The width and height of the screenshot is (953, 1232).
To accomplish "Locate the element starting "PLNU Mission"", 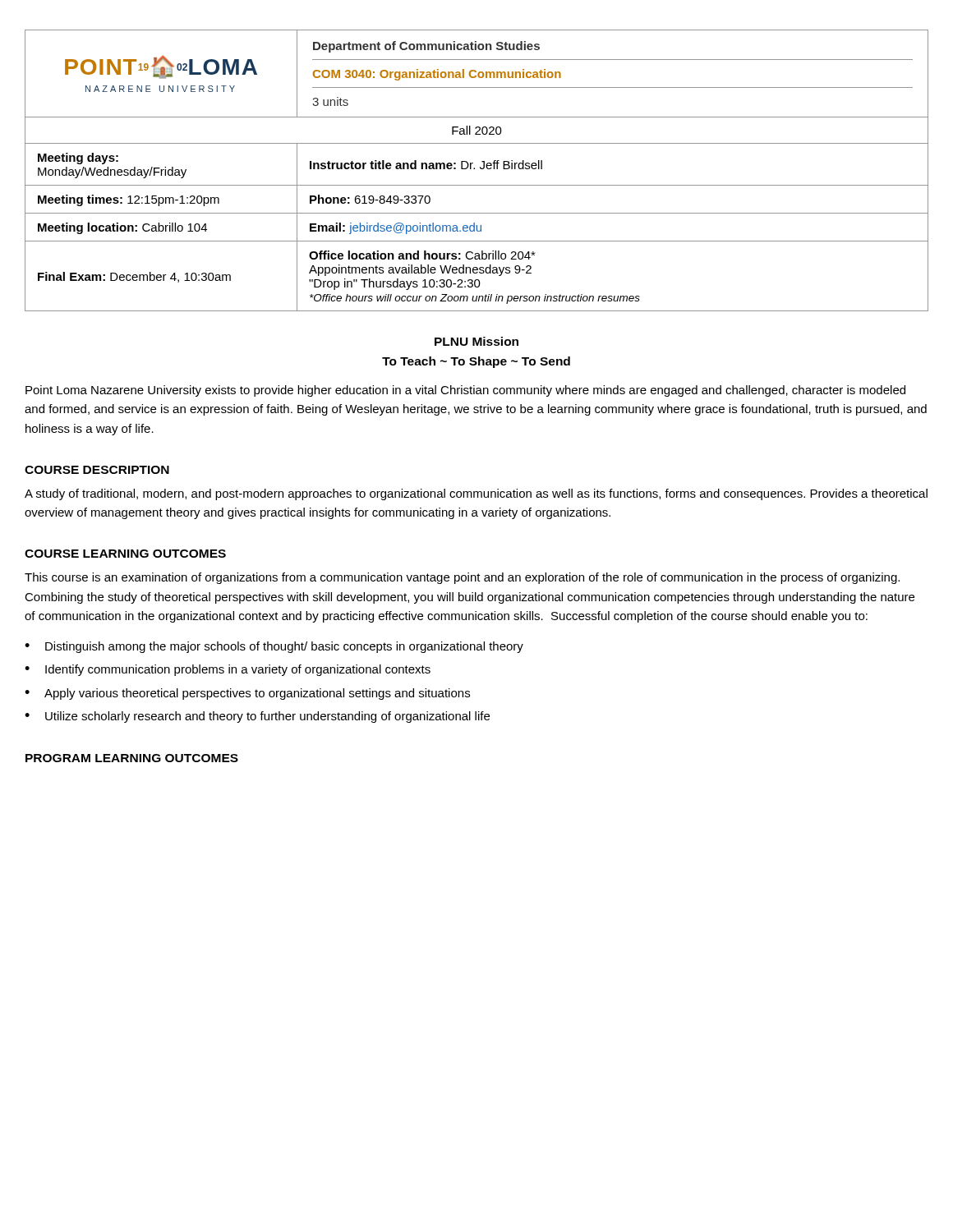I will point(476,341).
